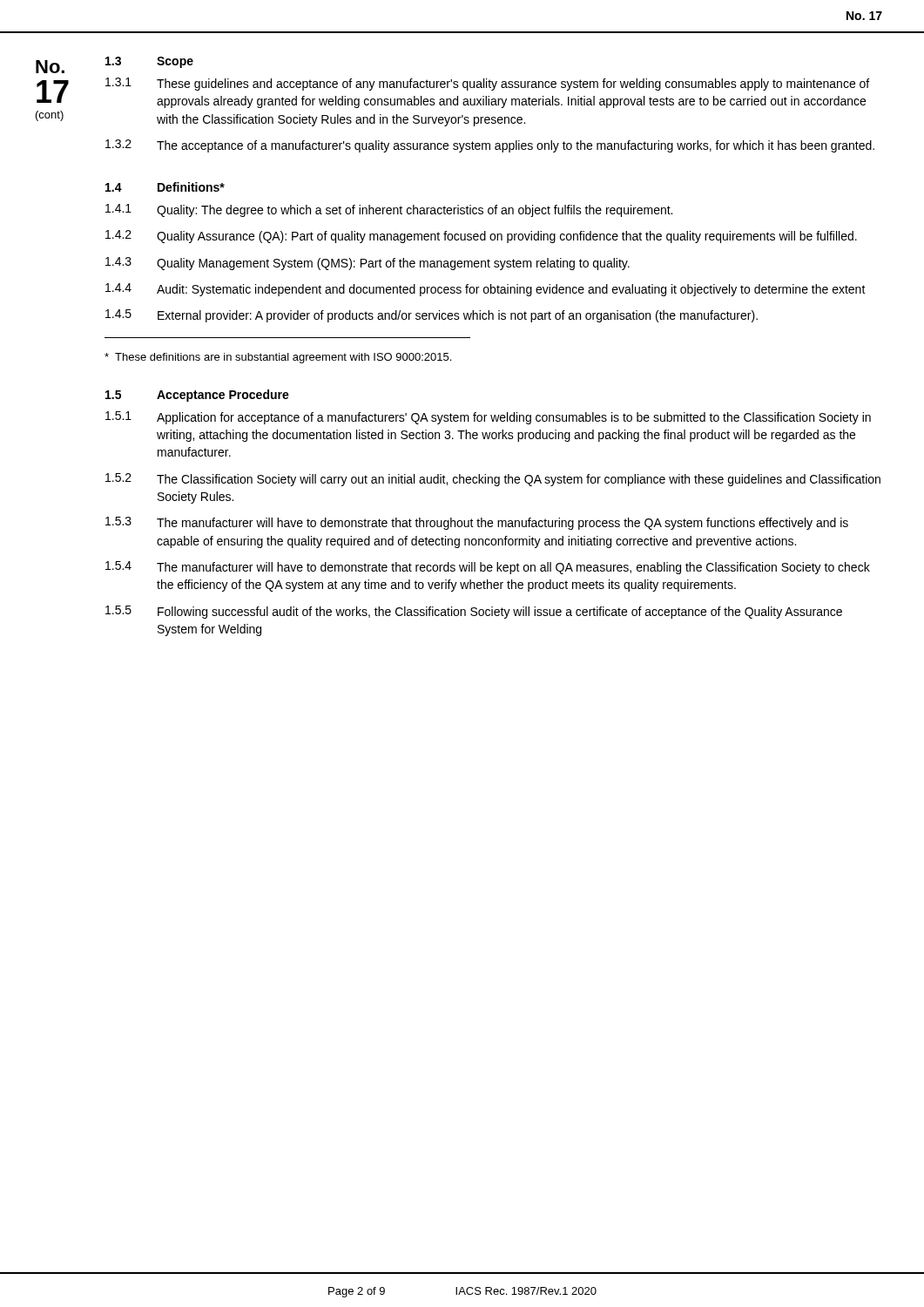The image size is (924, 1307).
Task: Select the list item that says "4.1 Quality: The degree to"
Action: [493, 210]
